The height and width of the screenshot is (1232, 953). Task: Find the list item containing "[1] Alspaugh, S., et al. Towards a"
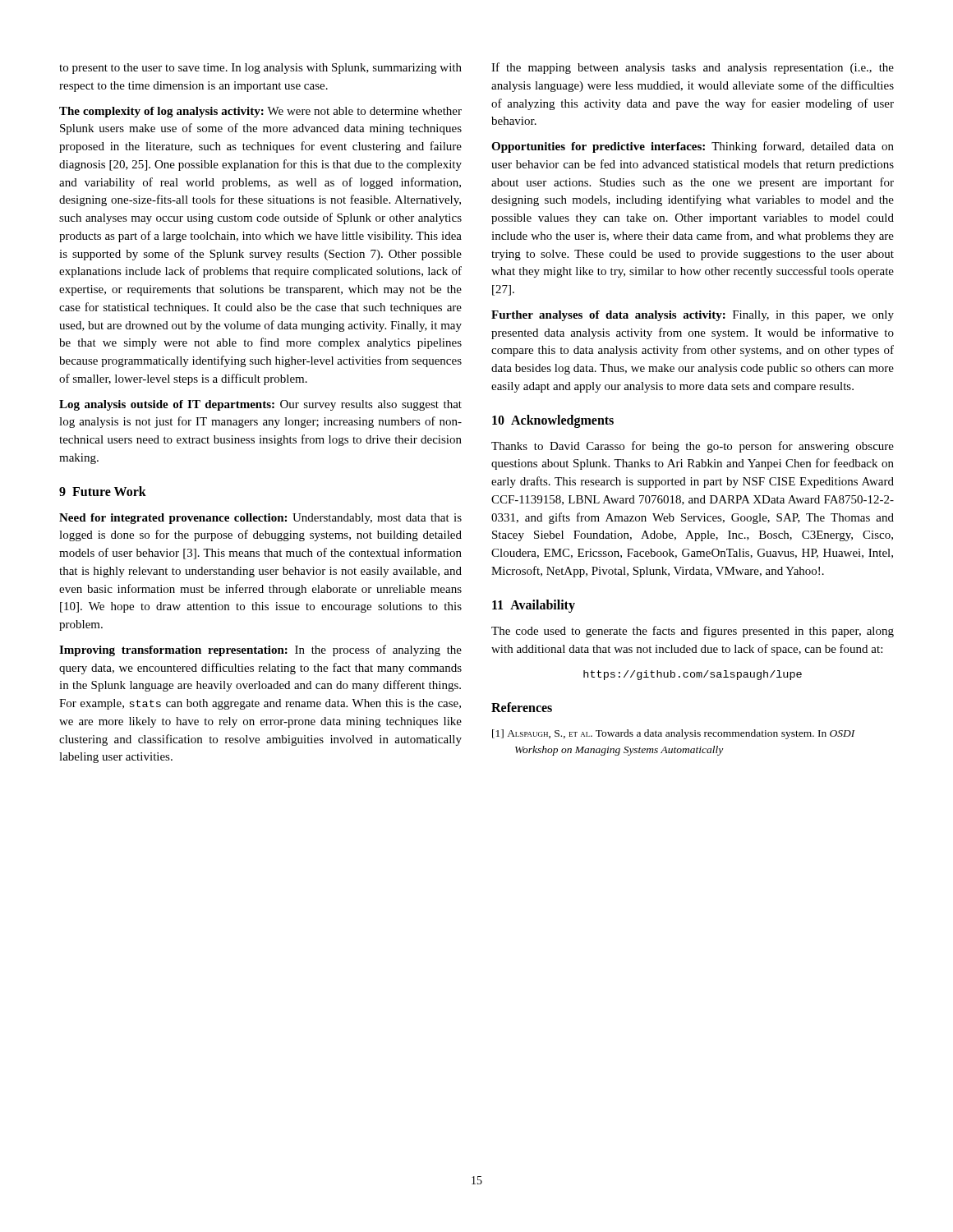tap(693, 742)
